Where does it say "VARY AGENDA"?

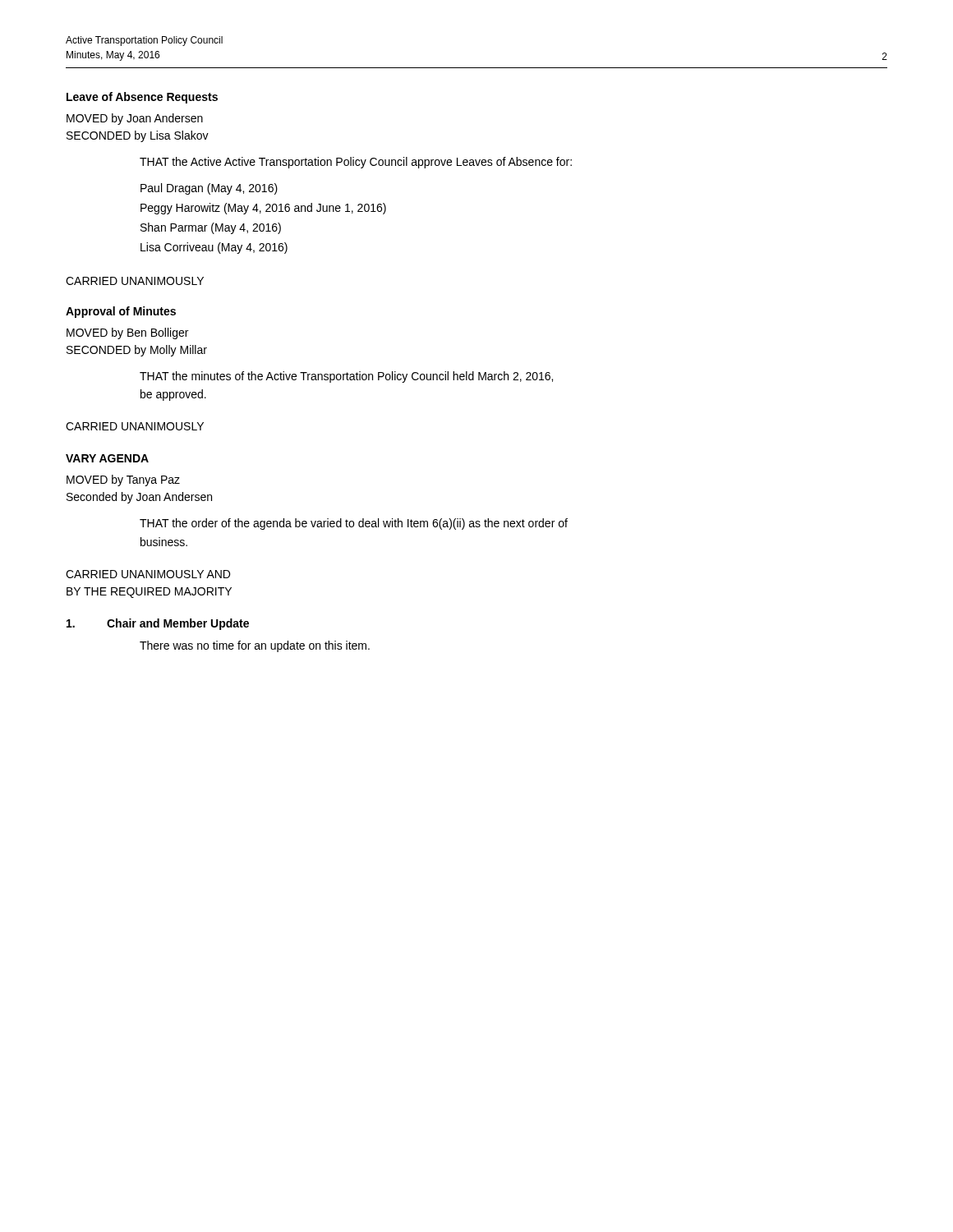(107, 459)
